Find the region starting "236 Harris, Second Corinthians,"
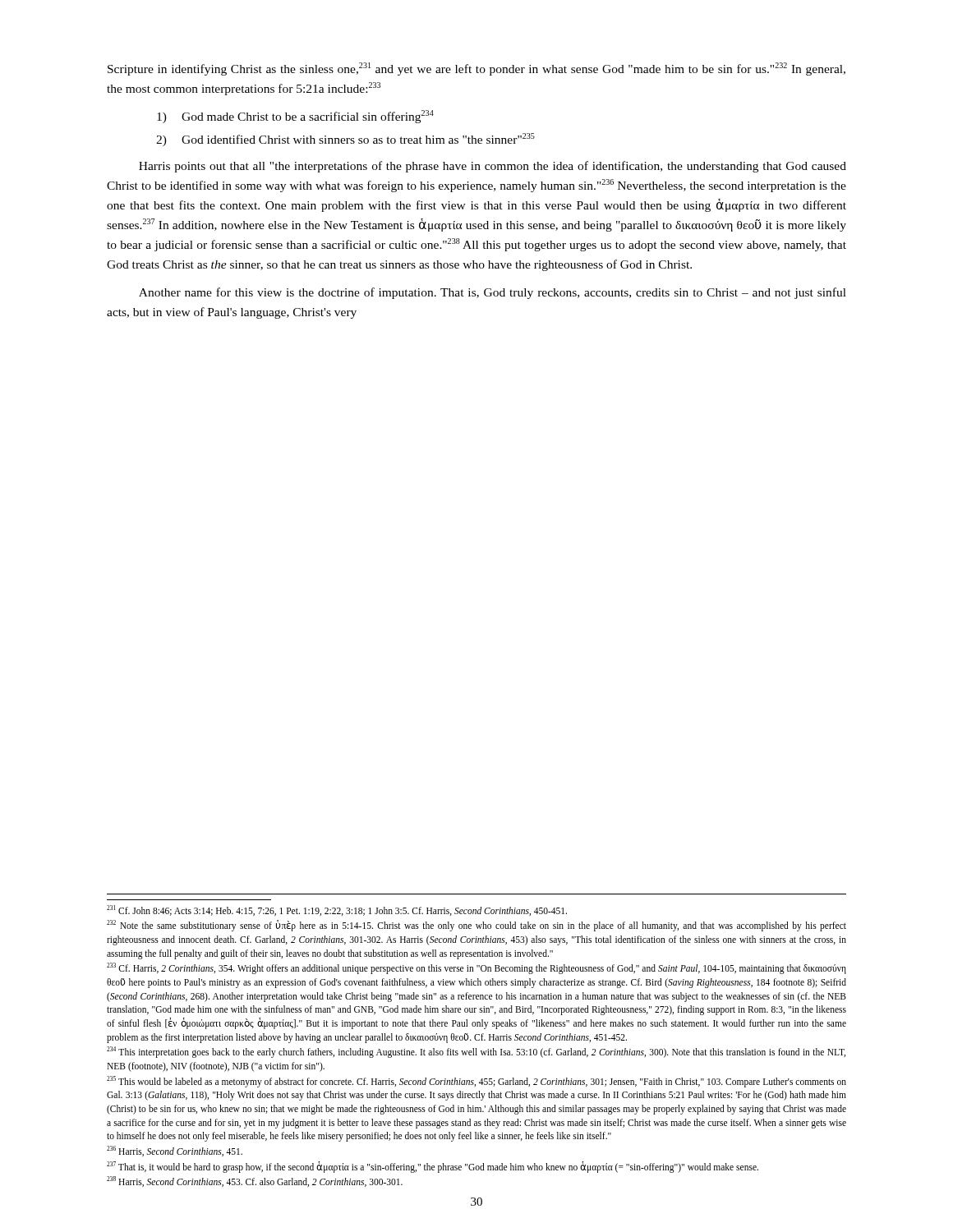This screenshot has height=1232, width=953. point(175,1151)
